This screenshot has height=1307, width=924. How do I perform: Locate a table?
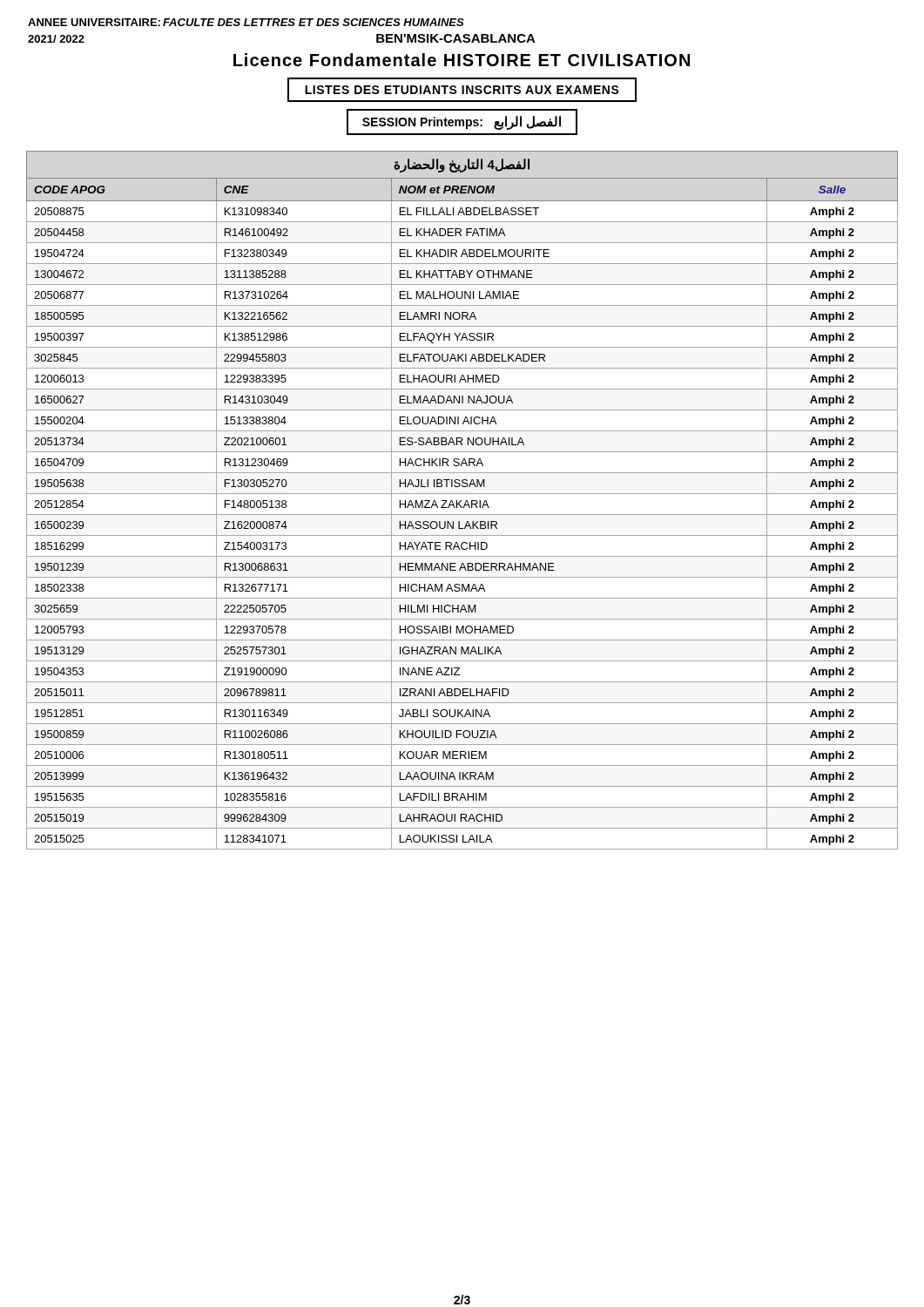pyautogui.click(x=462, y=500)
